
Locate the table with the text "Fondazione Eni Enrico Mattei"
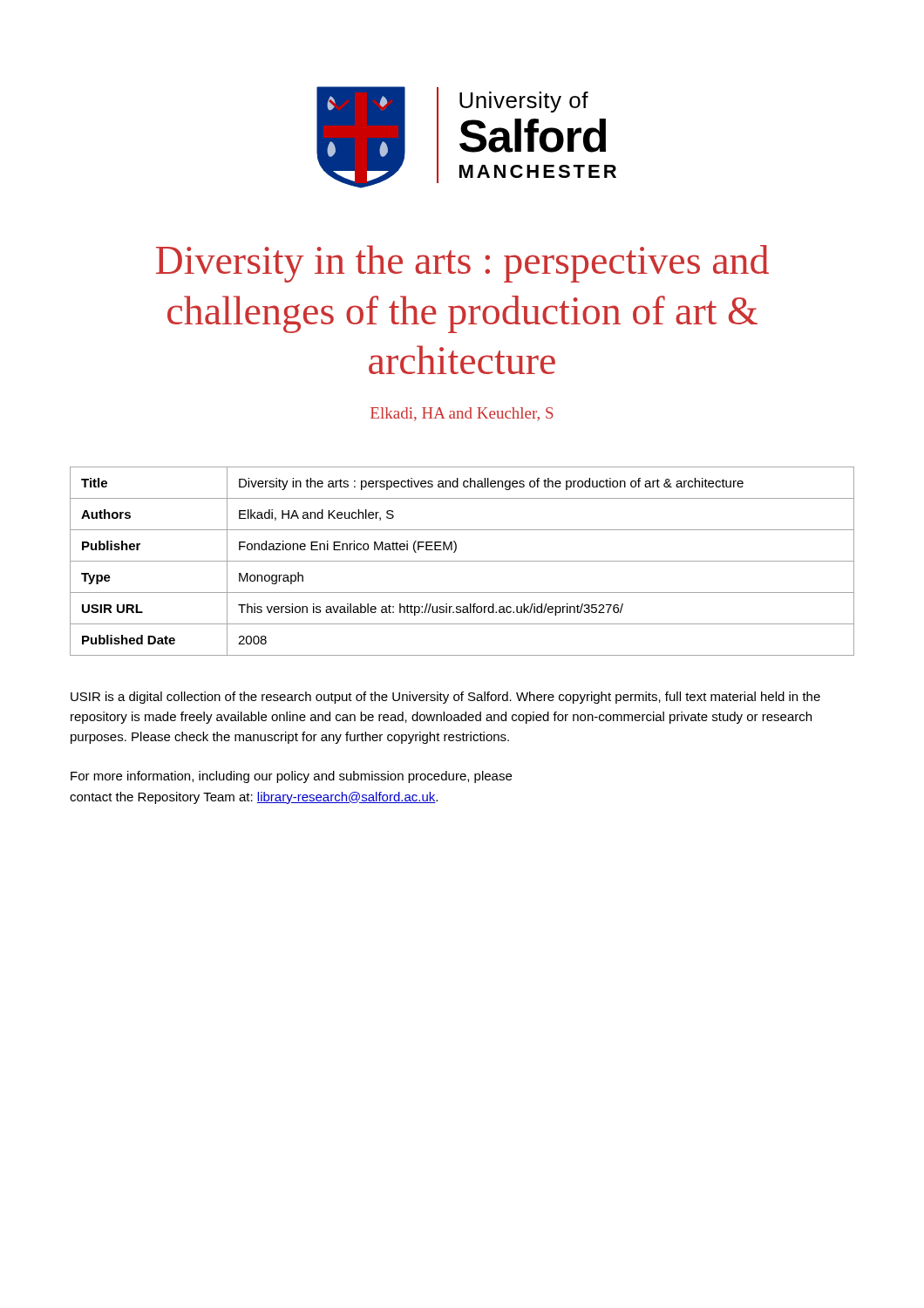coord(462,561)
